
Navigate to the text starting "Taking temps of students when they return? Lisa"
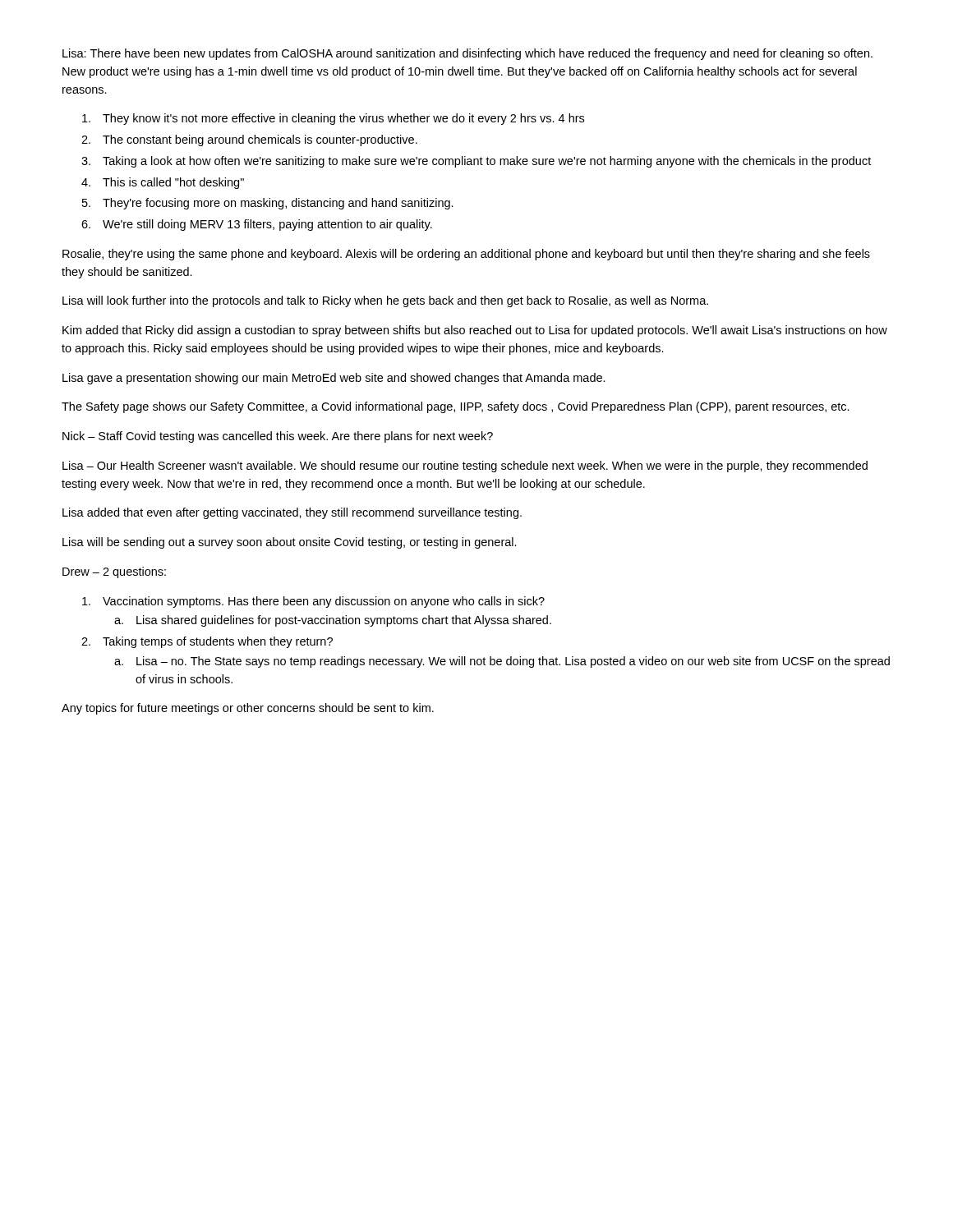click(493, 661)
